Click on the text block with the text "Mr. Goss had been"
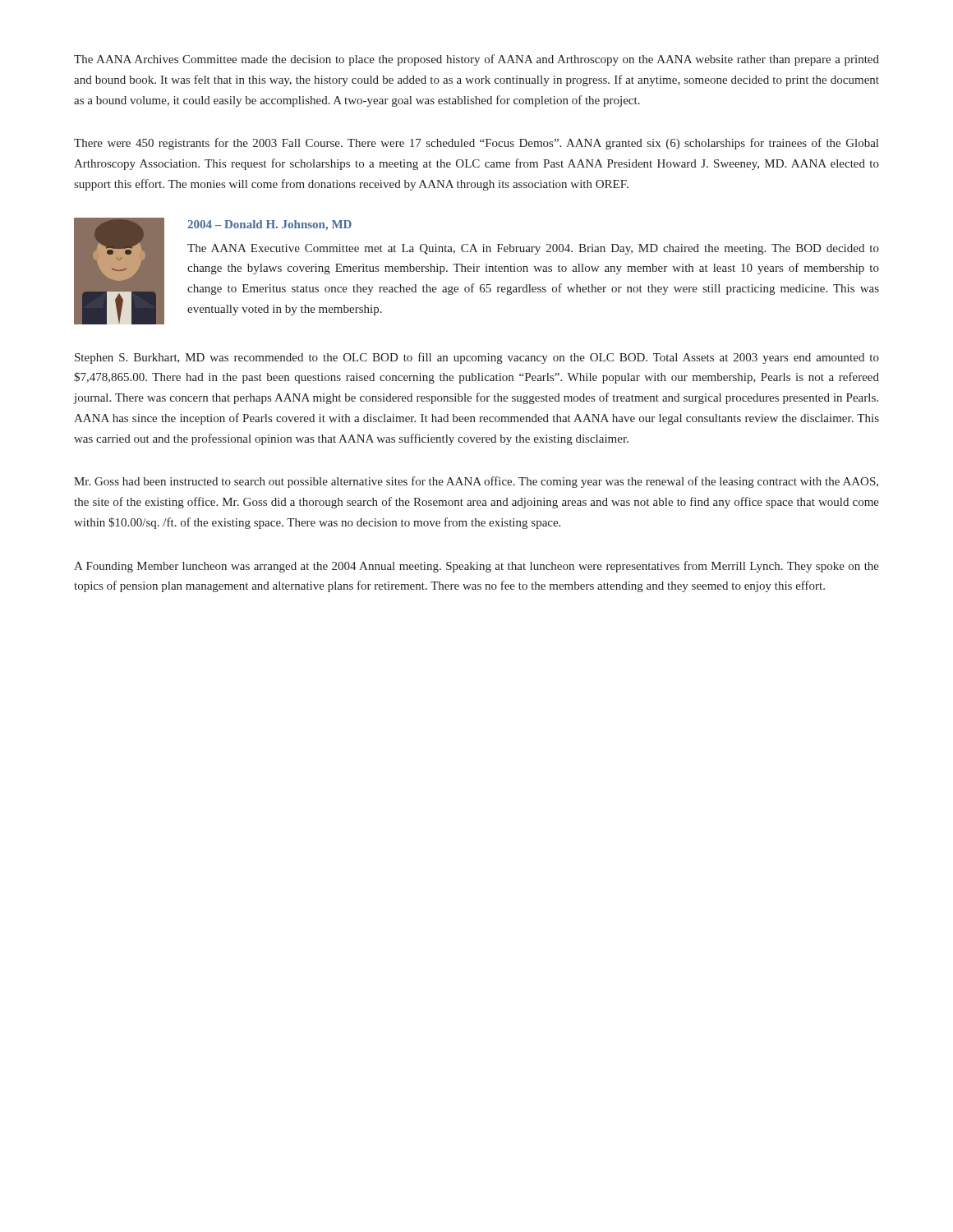The height and width of the screenshot is (1232, 953). point(476,502)
